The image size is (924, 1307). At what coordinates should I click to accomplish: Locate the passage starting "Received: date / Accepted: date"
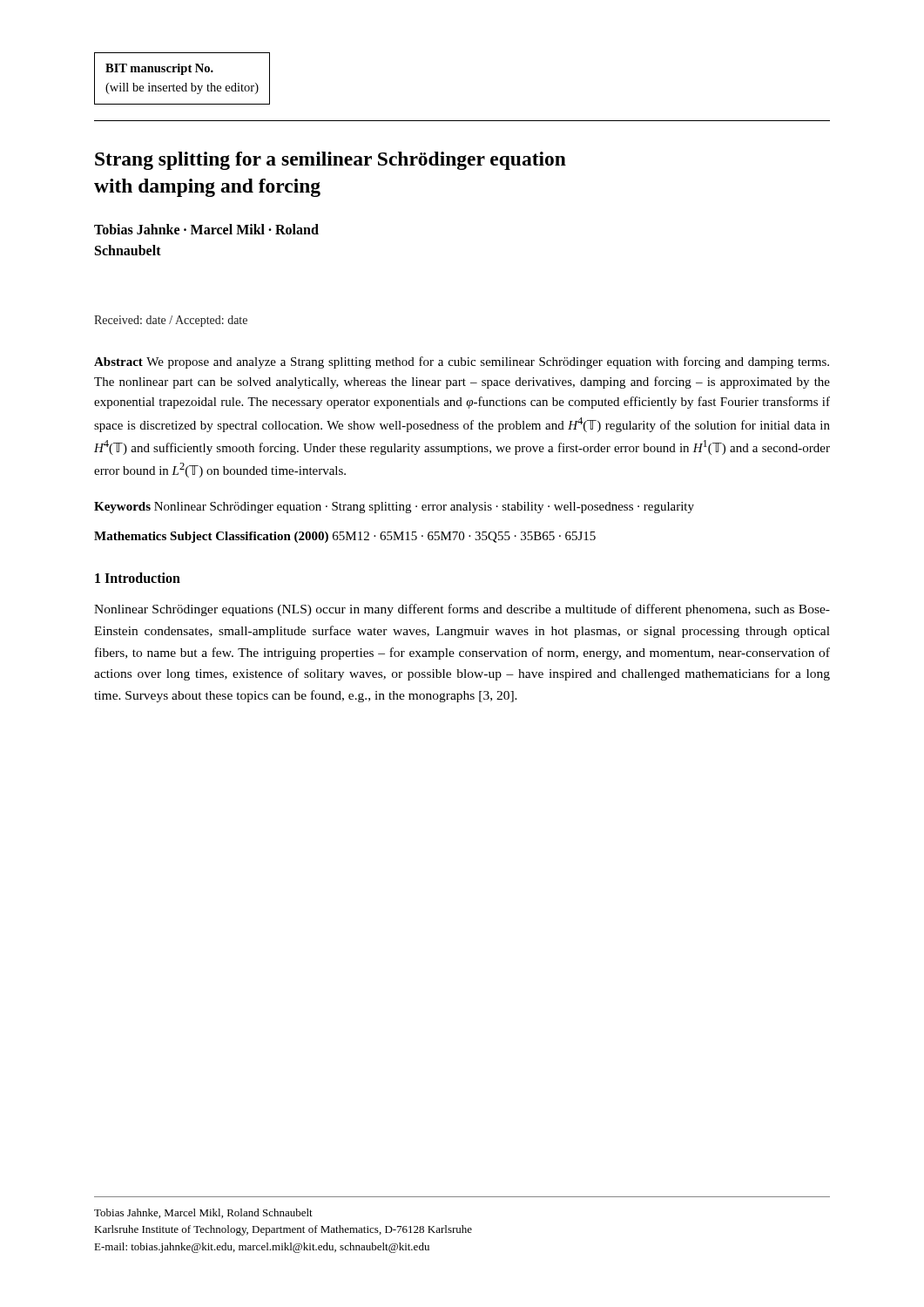click(x=171, y=320)
